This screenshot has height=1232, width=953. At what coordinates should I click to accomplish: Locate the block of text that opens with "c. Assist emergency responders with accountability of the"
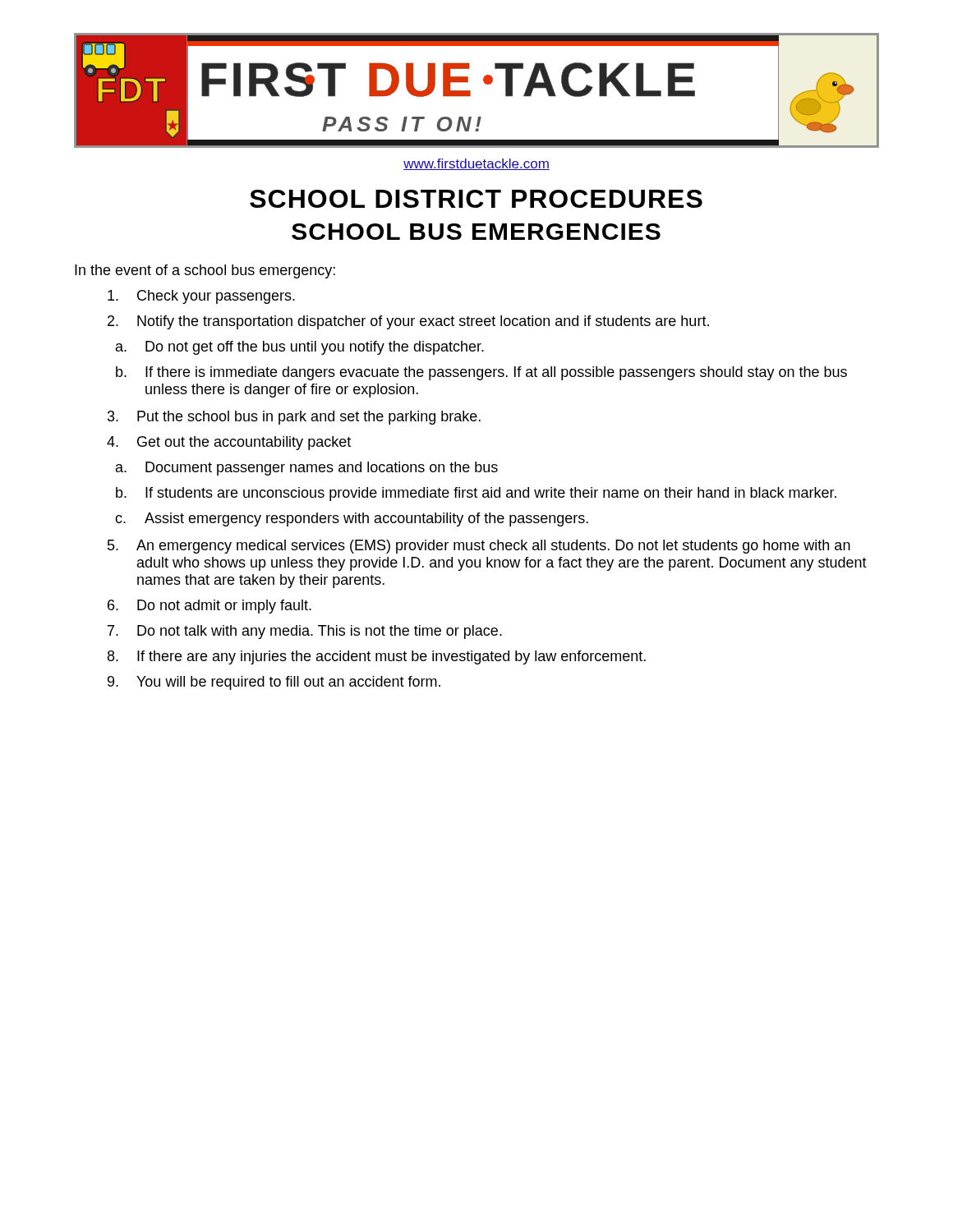(497, 519)
